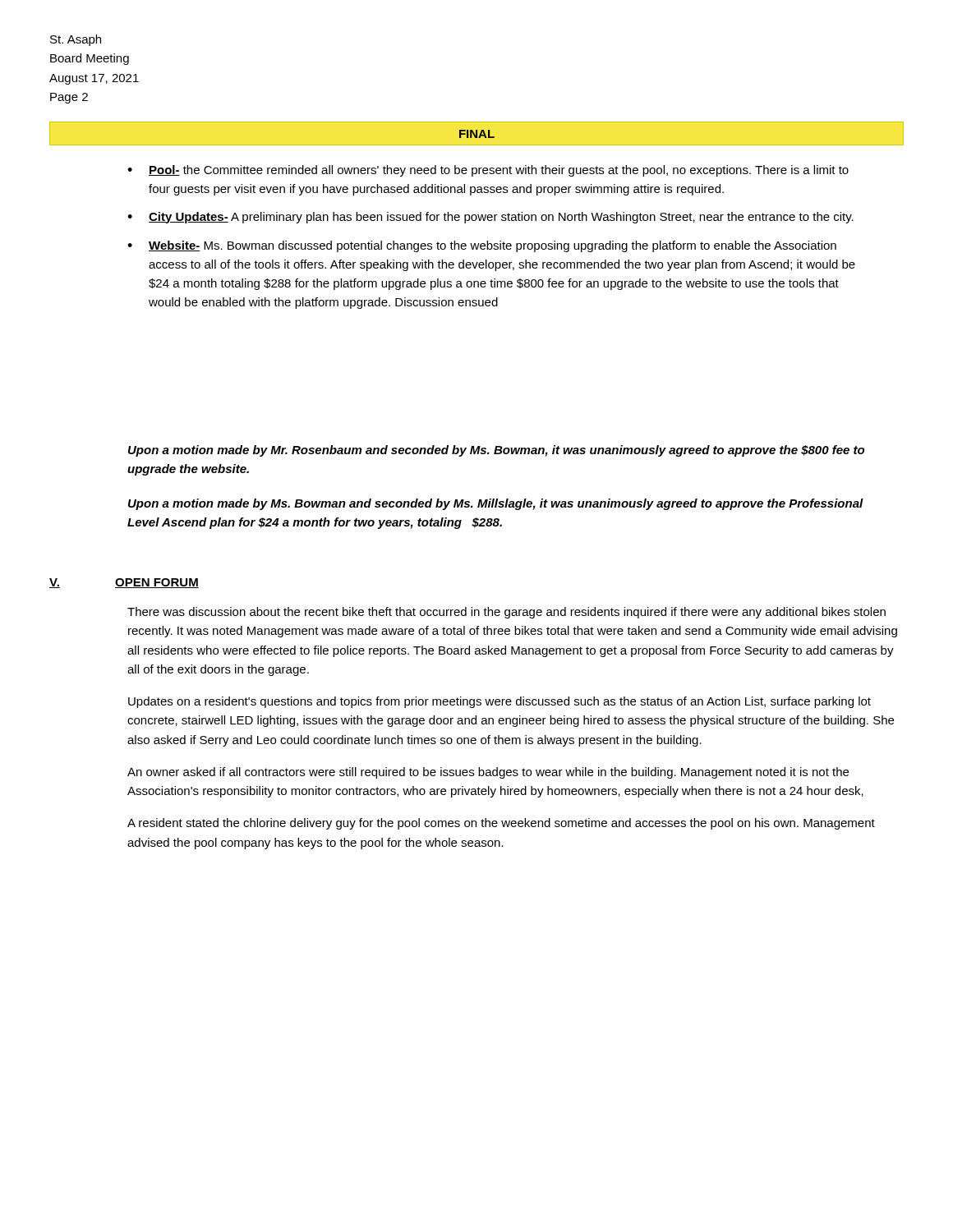The image size is (953, 1232).
Task: Point to "V. OPEN FORUM"
Action: pyautogui.click(x=124, y=582)
